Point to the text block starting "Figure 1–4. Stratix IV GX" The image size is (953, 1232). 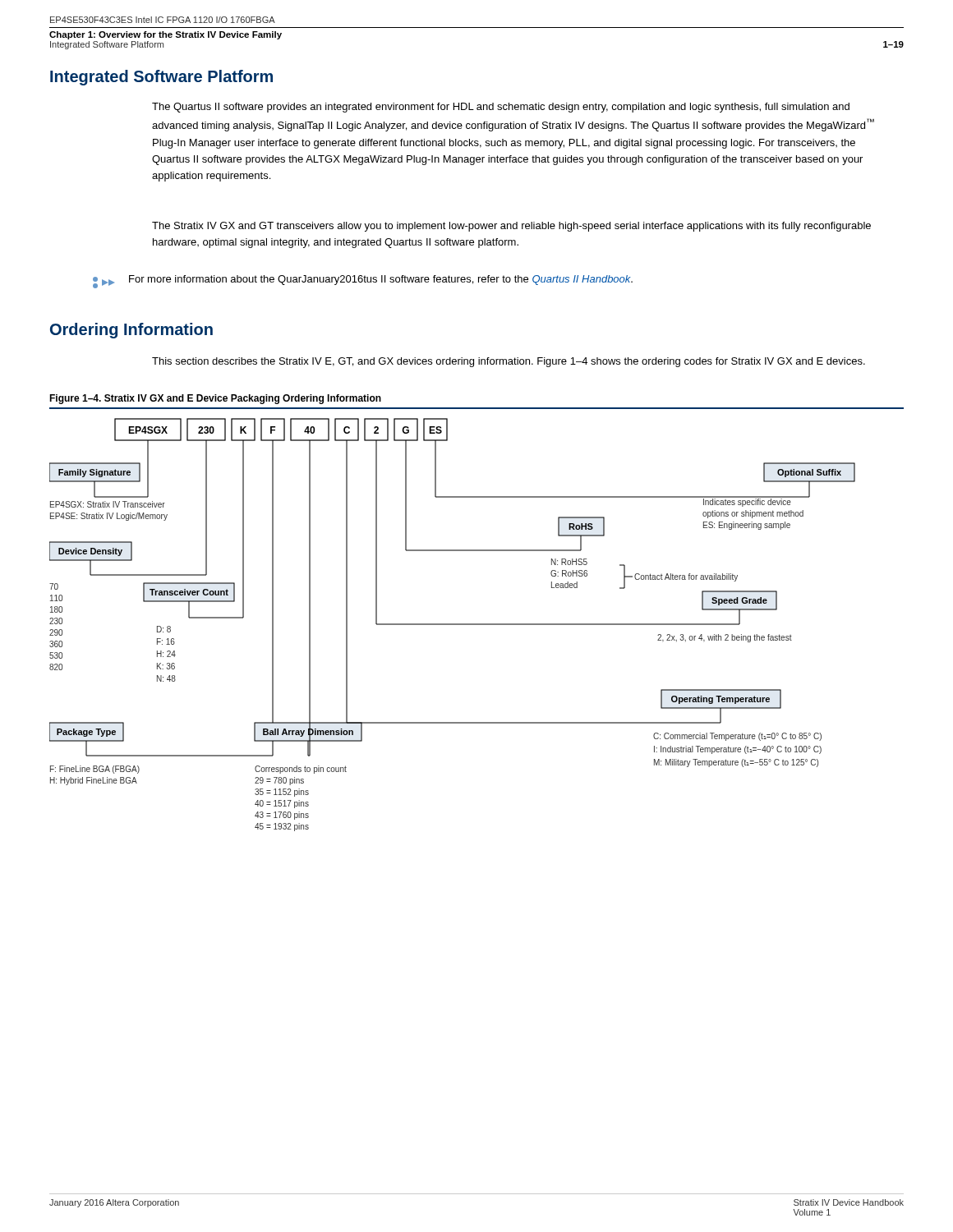pyautogui.click(x=215, y=398)
